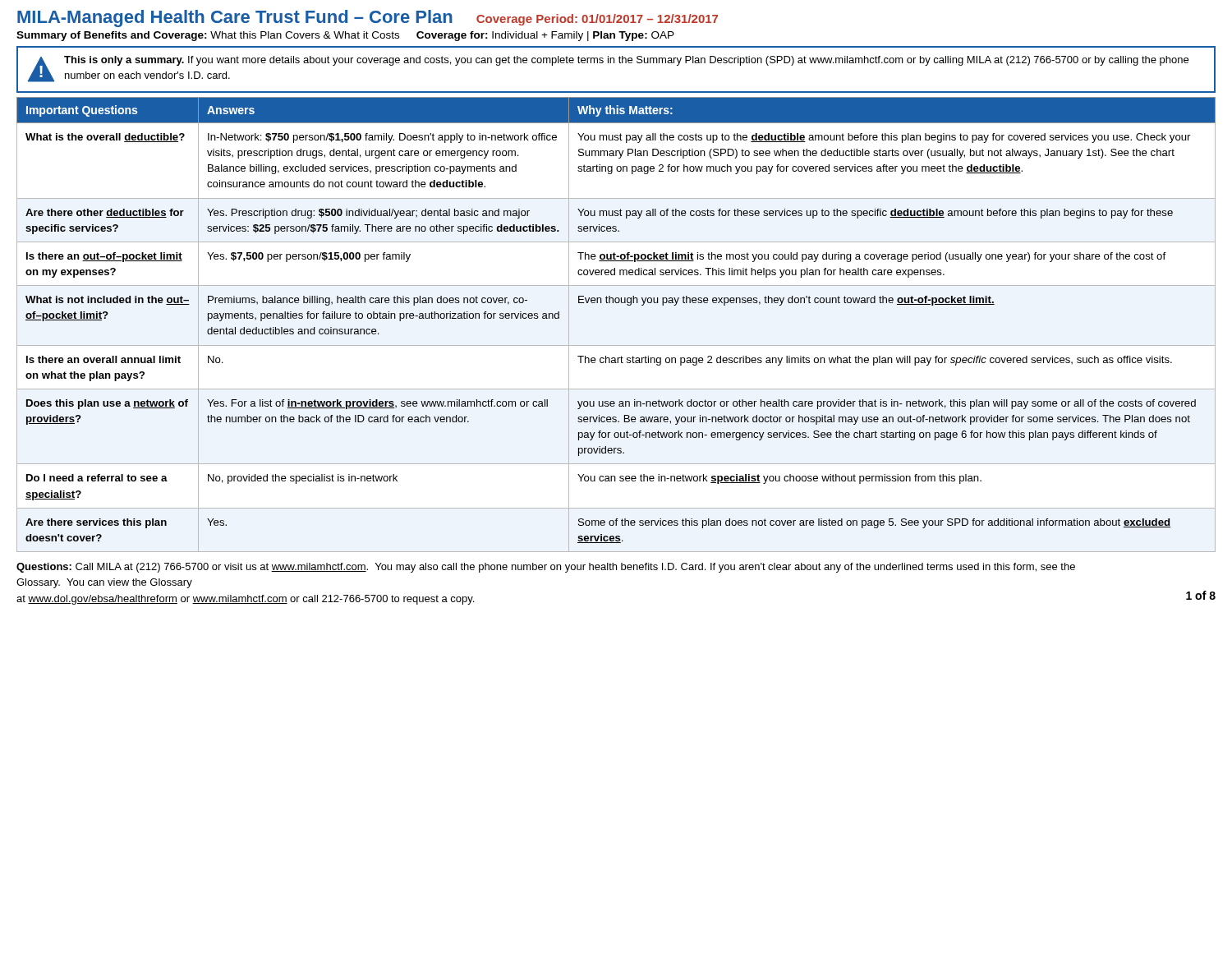Point to the region starting "Summary of Benefits"

[x=345, y=35]
